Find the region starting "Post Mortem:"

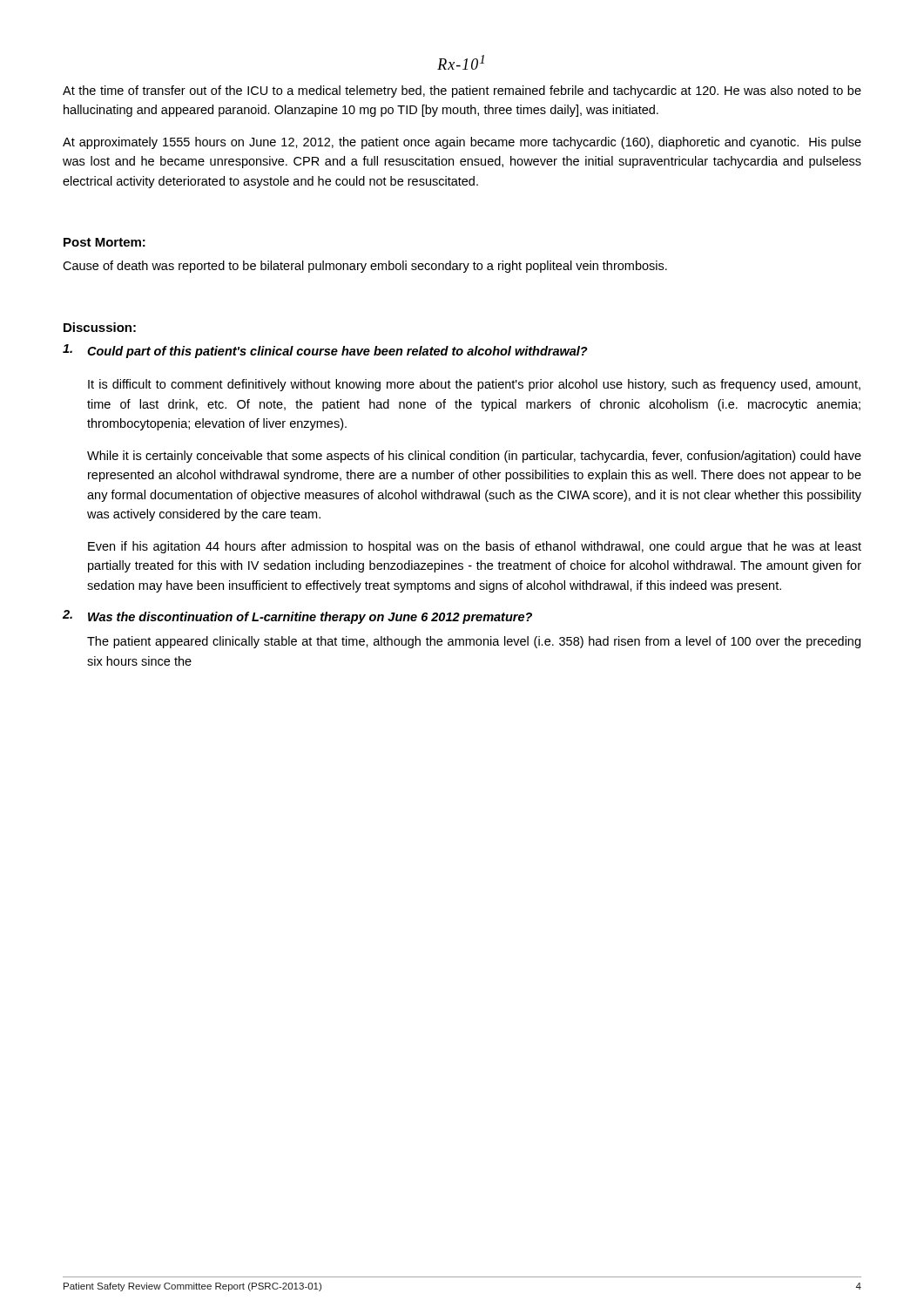[x=104, y=242]
